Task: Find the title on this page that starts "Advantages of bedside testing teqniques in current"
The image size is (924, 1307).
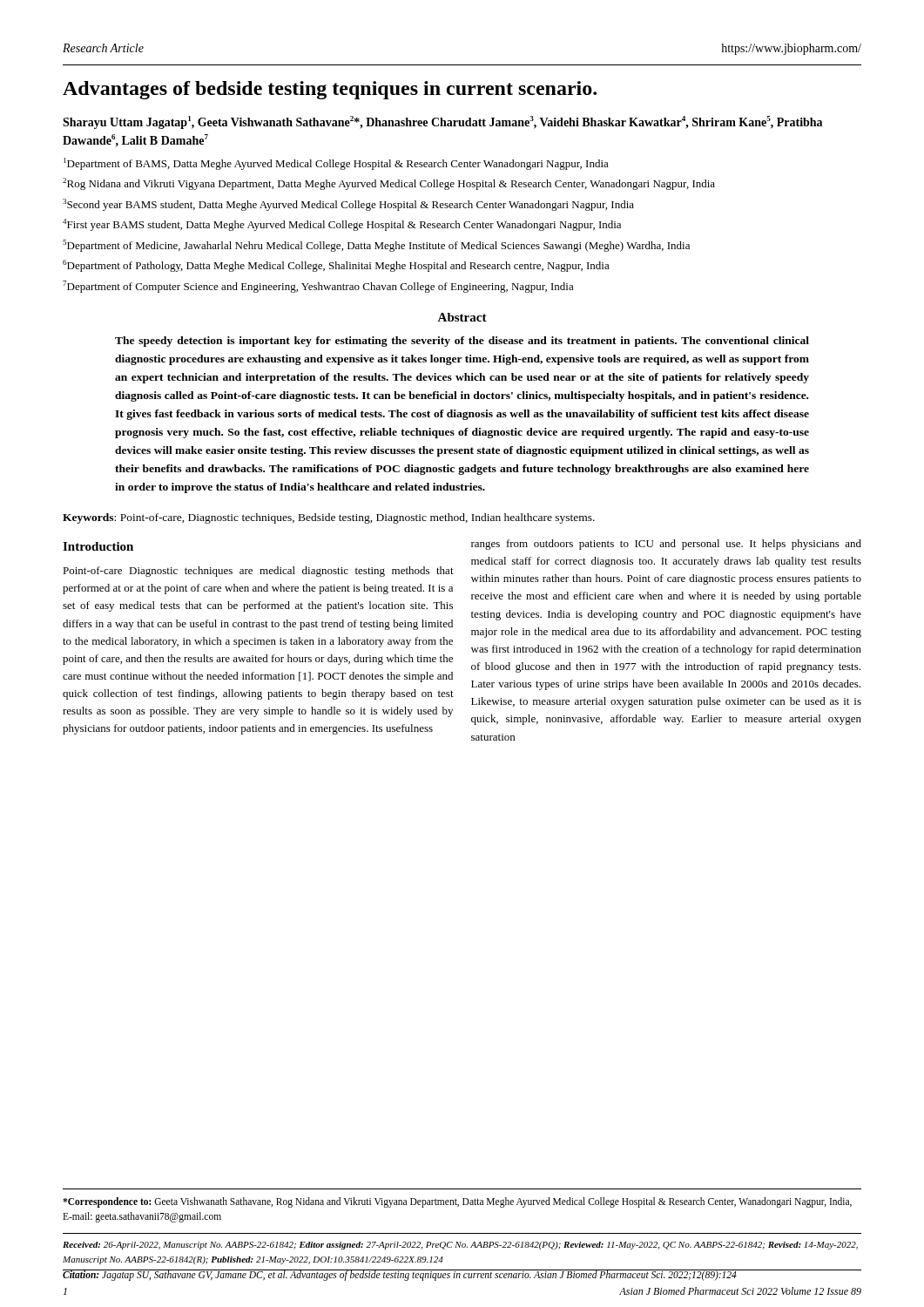Action: point(330,88)
